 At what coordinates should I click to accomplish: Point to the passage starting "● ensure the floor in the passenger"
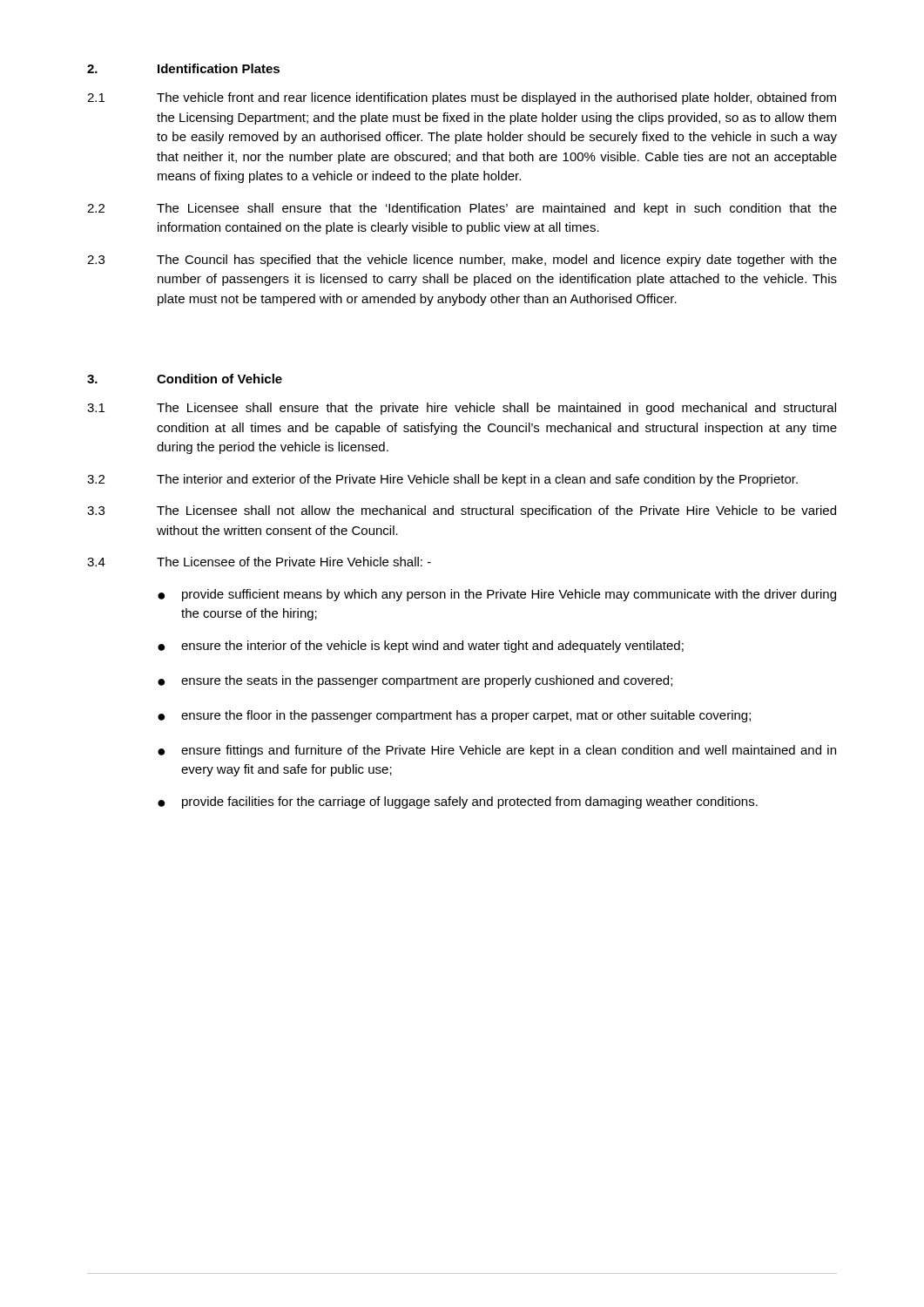(497, 717)
